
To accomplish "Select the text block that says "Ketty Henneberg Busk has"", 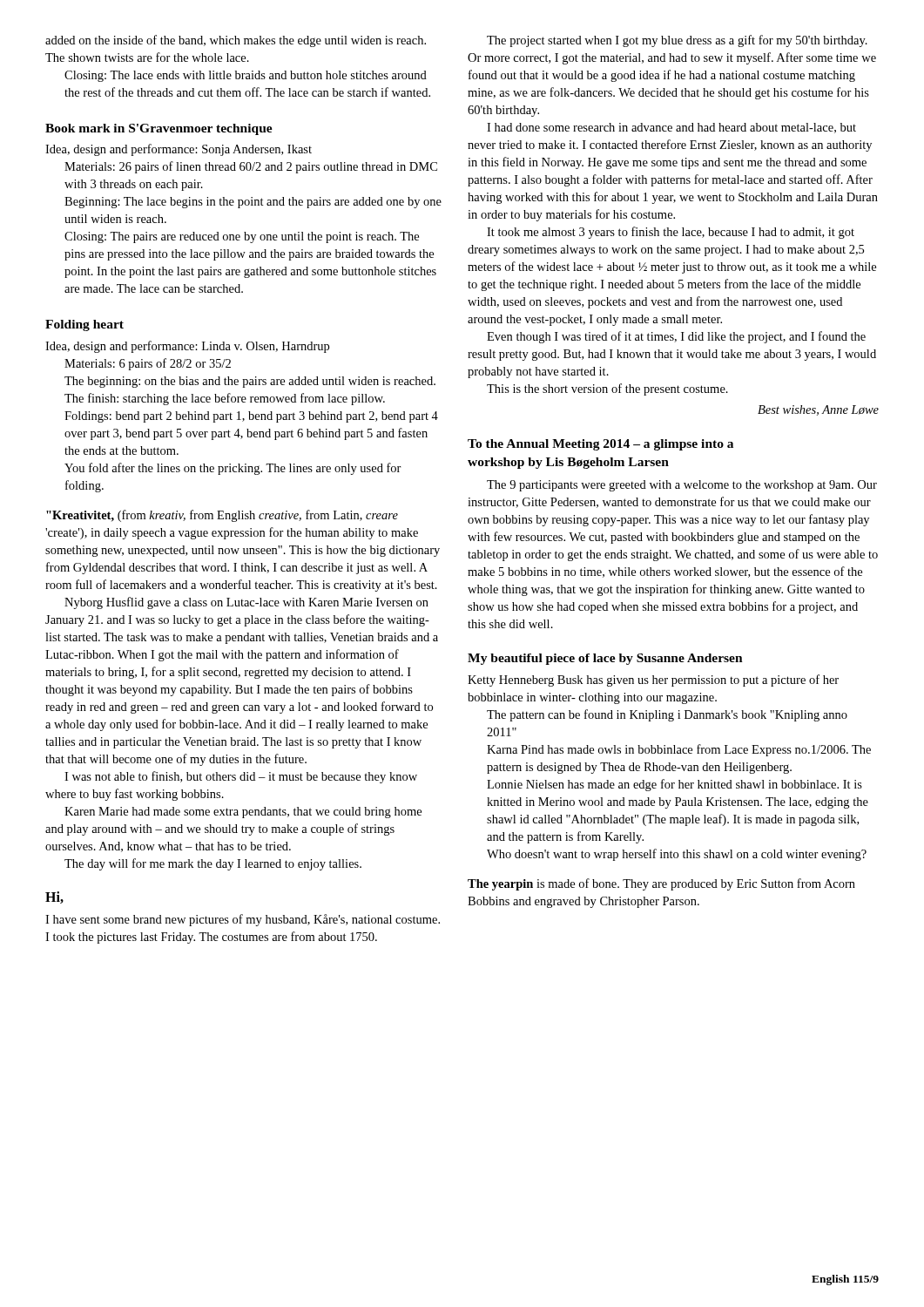I will pyautogui.click(x=673, y=767).
